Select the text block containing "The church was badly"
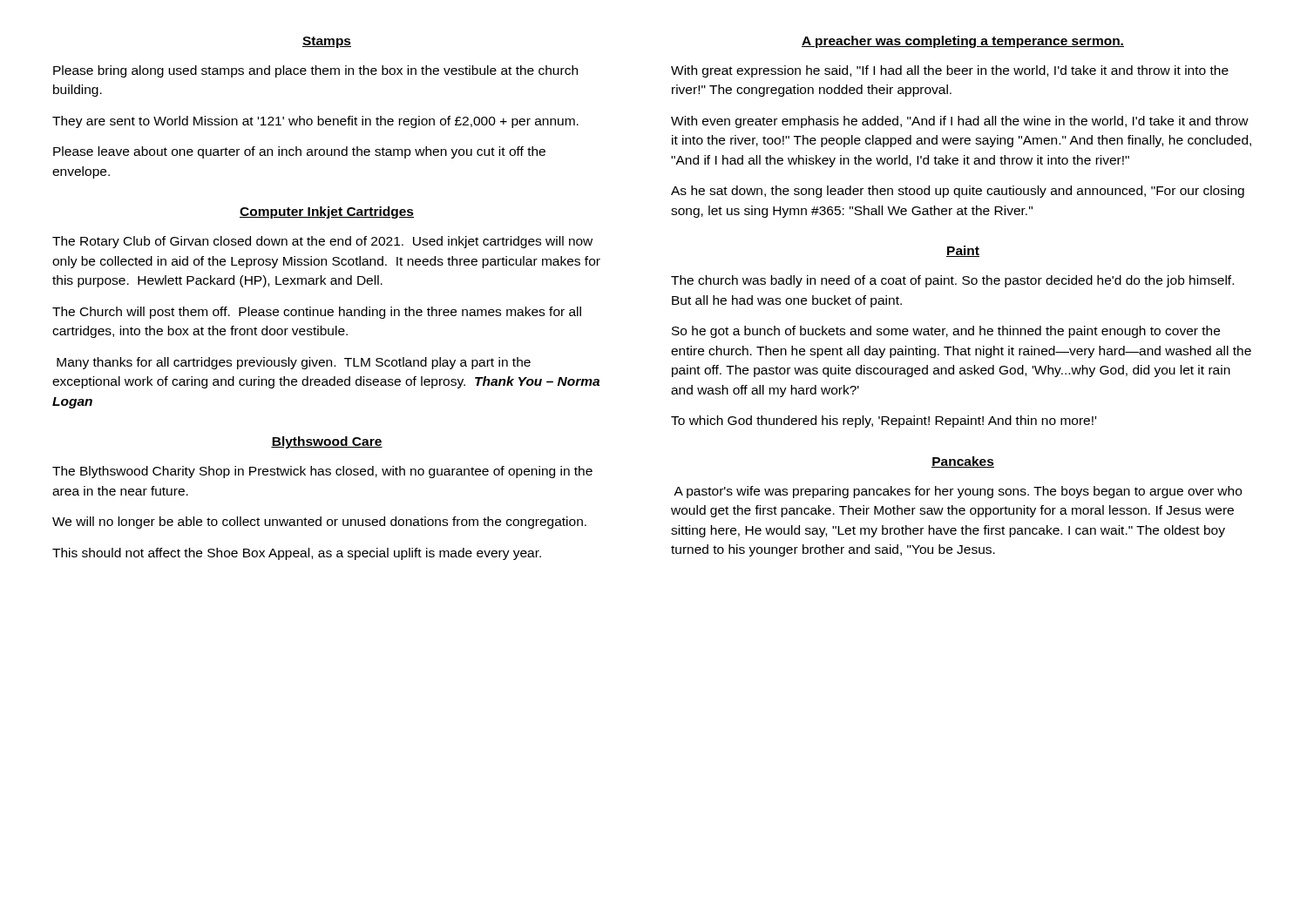Image resolution: width=1307 pixels, height=924 pixels. [x=953, y=290]
